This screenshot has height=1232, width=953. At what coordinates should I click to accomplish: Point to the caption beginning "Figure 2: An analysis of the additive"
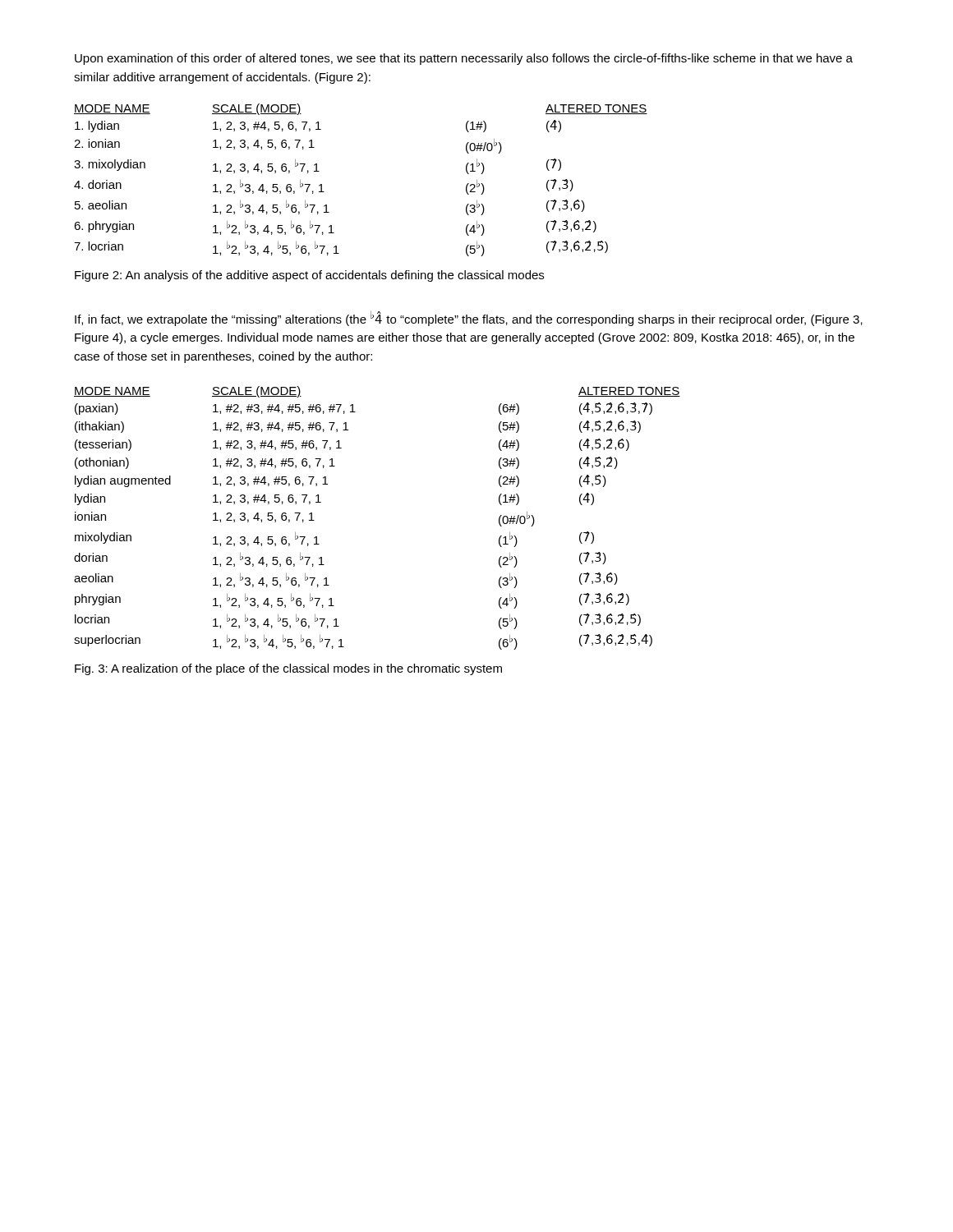pos(309,275)
